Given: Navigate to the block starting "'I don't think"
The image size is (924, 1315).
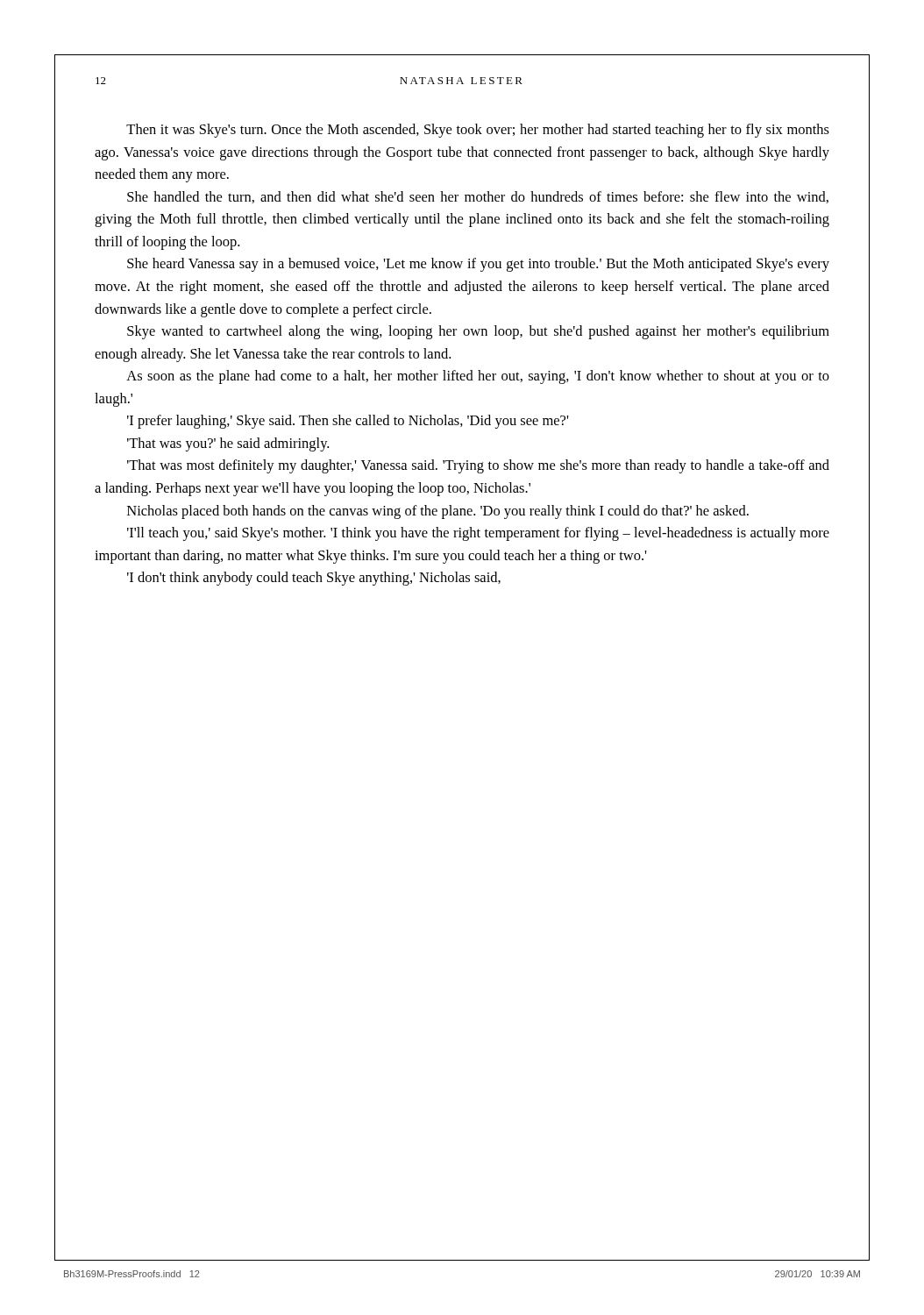Looking at the screenshot, I should click(x=462, y=578).
